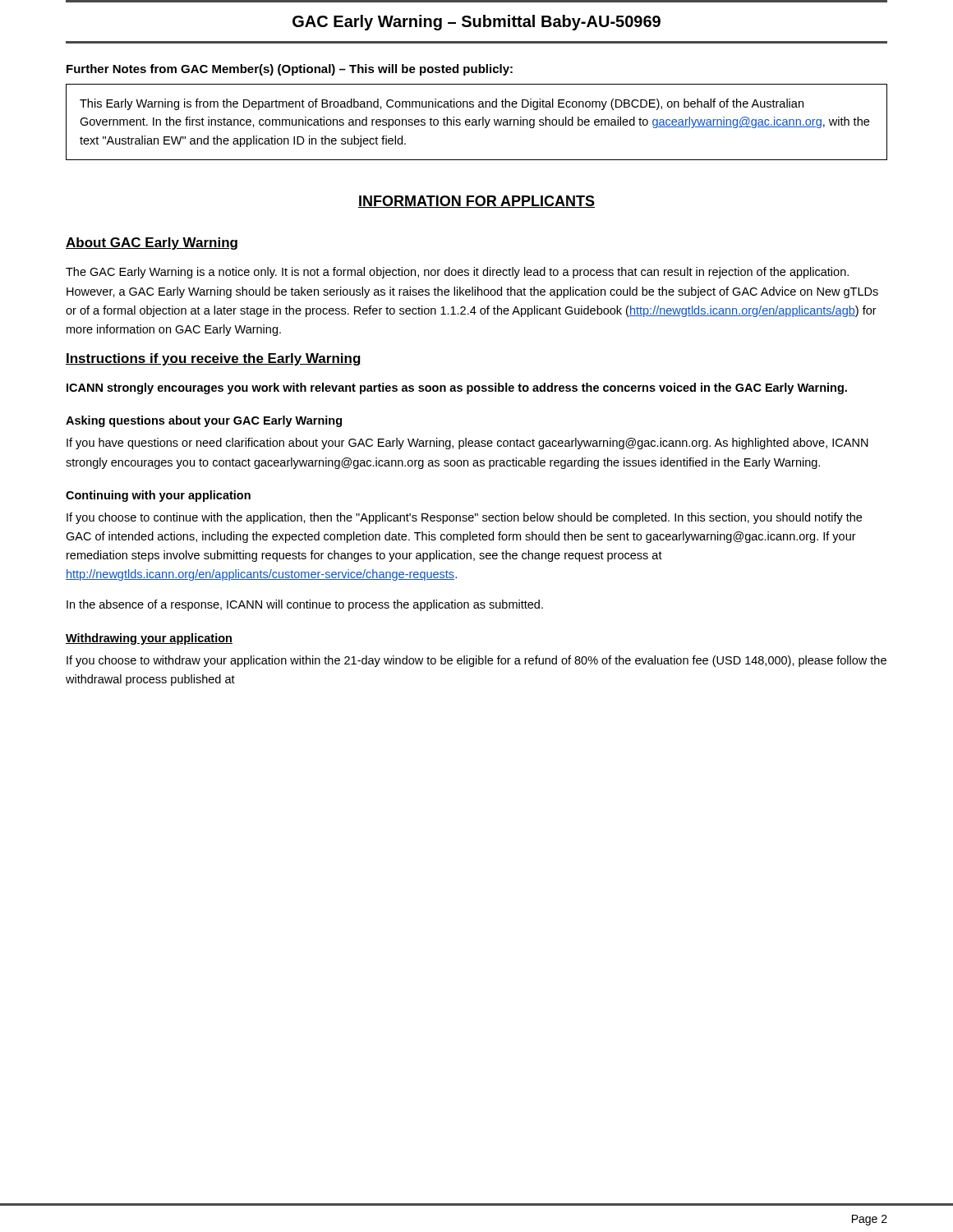
Task: Navigate to the passage starting "Withdrawing your application"
Action: click(149, 639)
